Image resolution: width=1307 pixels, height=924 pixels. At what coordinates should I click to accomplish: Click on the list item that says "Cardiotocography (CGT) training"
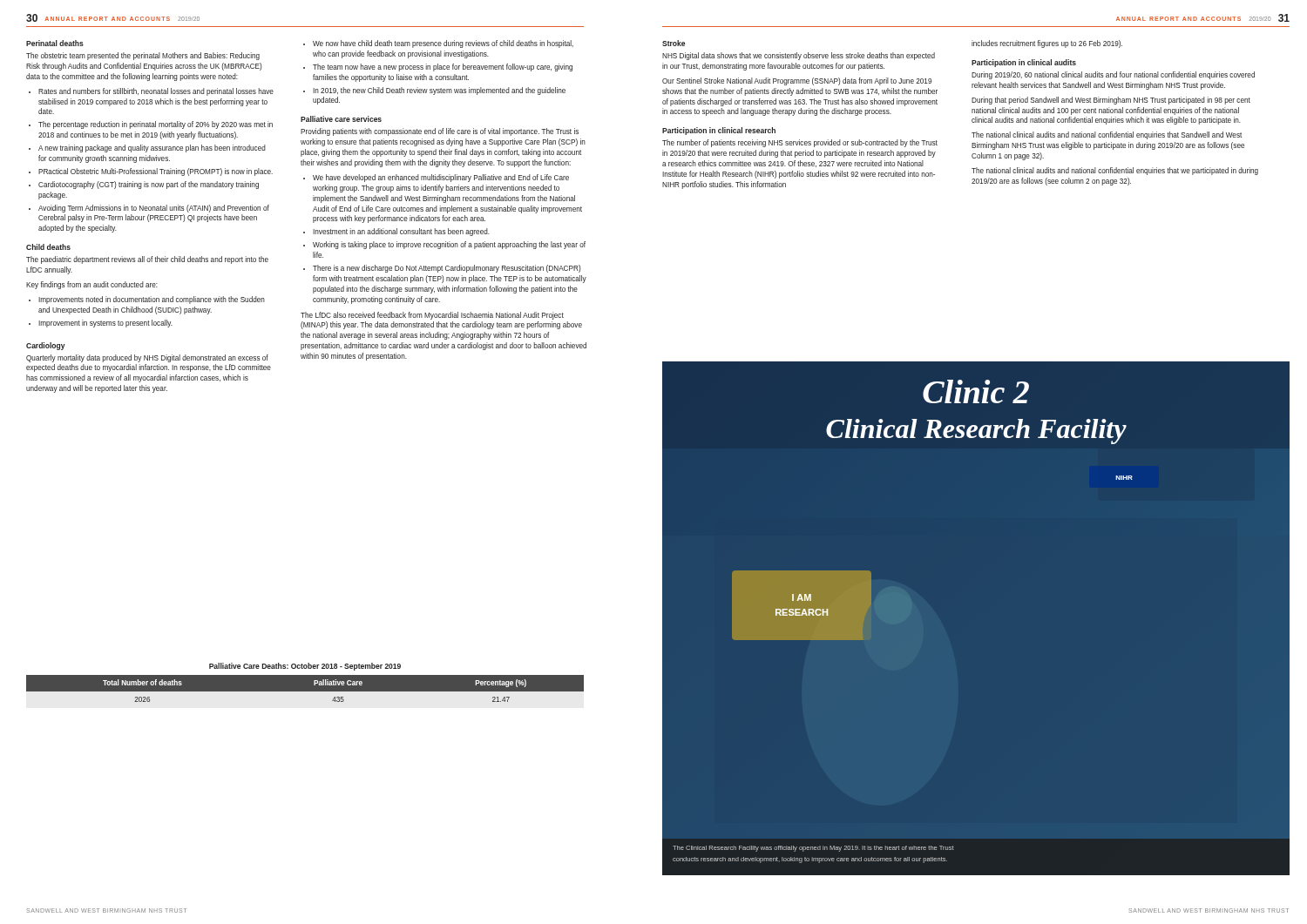tap(149, 190)
